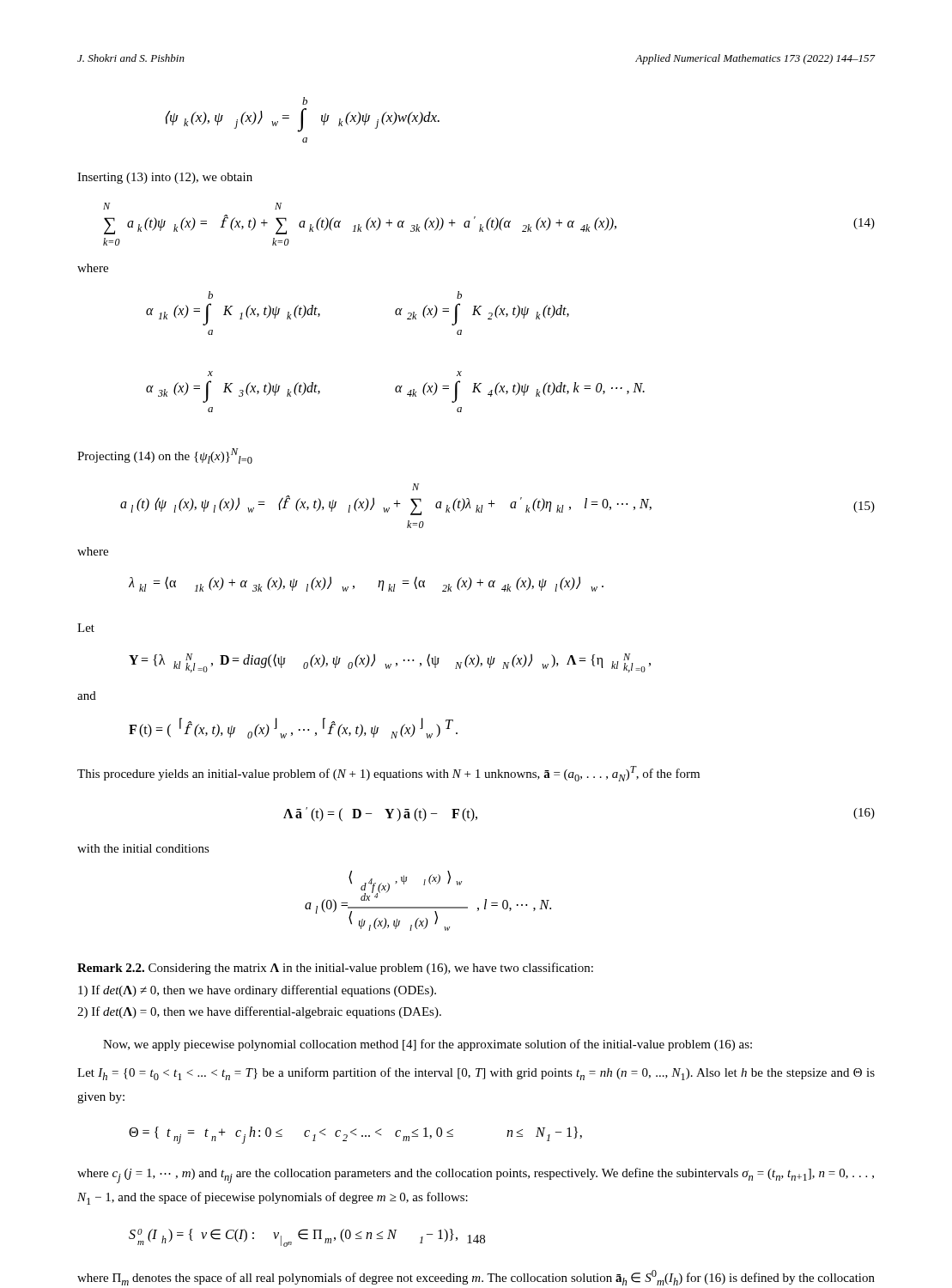This screenshot has height=1288, width=952.
Task: Where is the formula that starts "⟨ψ k (x), ψ j"?
Action: (x=305, y=119)
